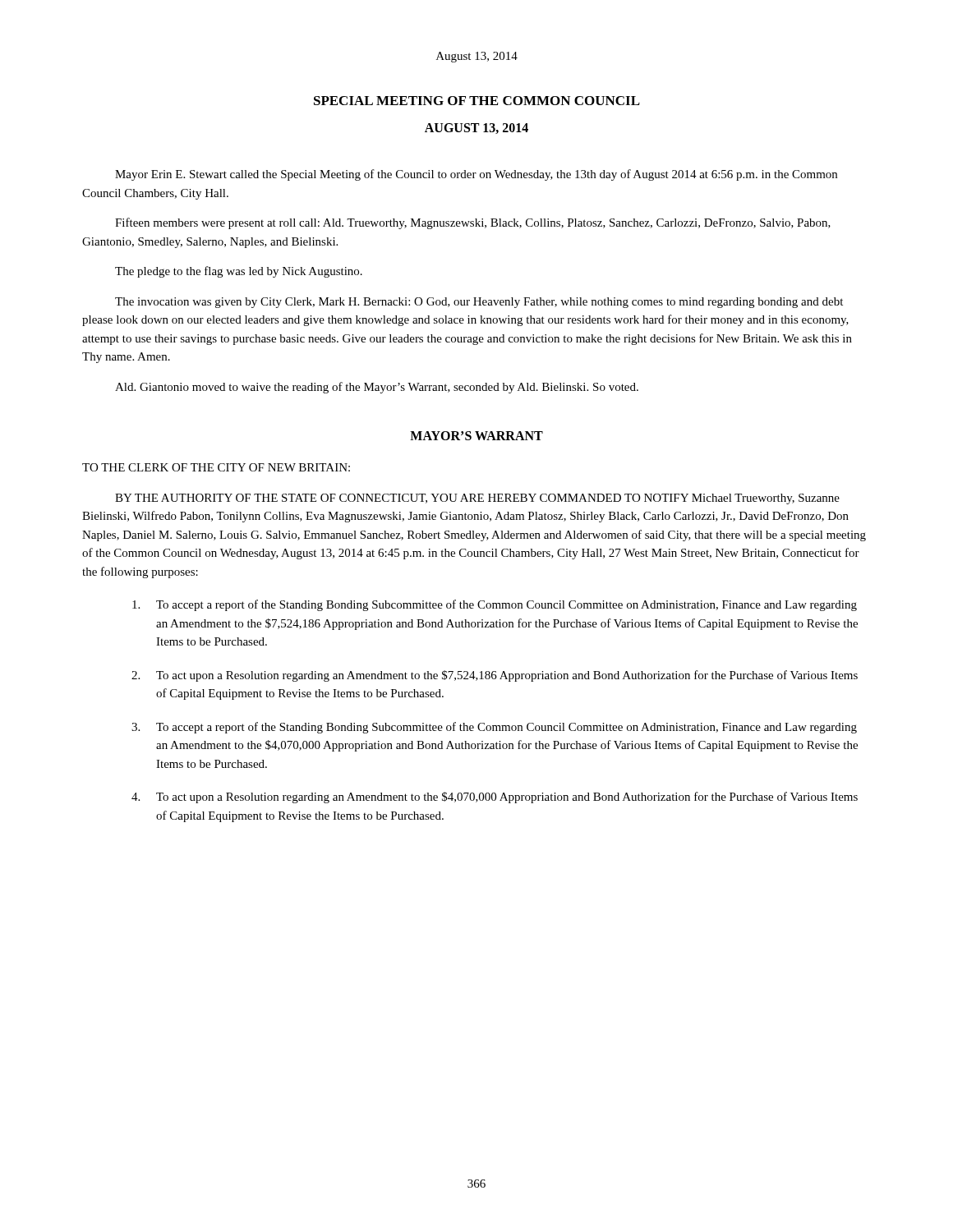Point to the text starting "To accept a report of the"
953x1232 pixels.
point(501,623)
